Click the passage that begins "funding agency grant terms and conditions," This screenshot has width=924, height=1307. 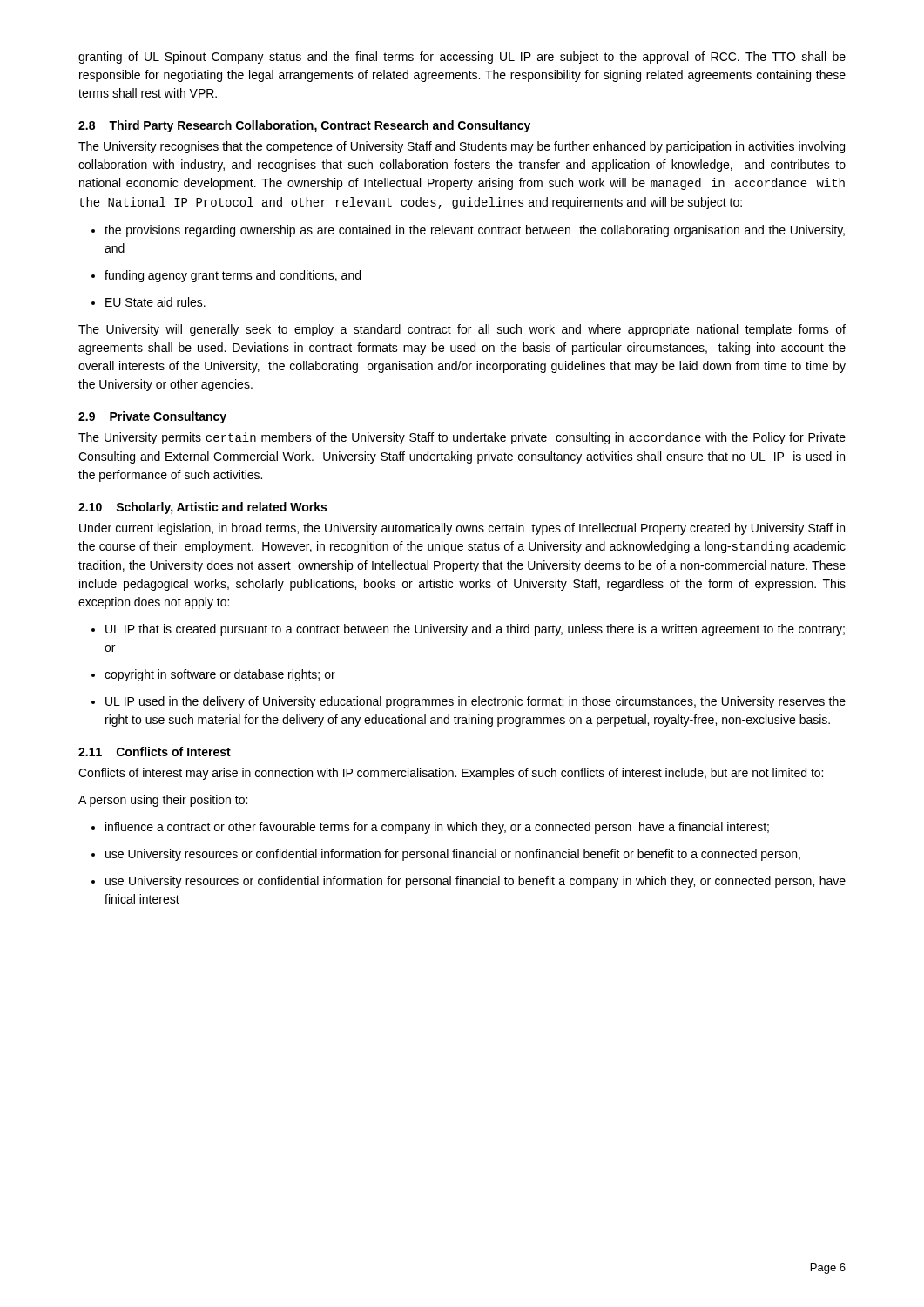point(233,276)
